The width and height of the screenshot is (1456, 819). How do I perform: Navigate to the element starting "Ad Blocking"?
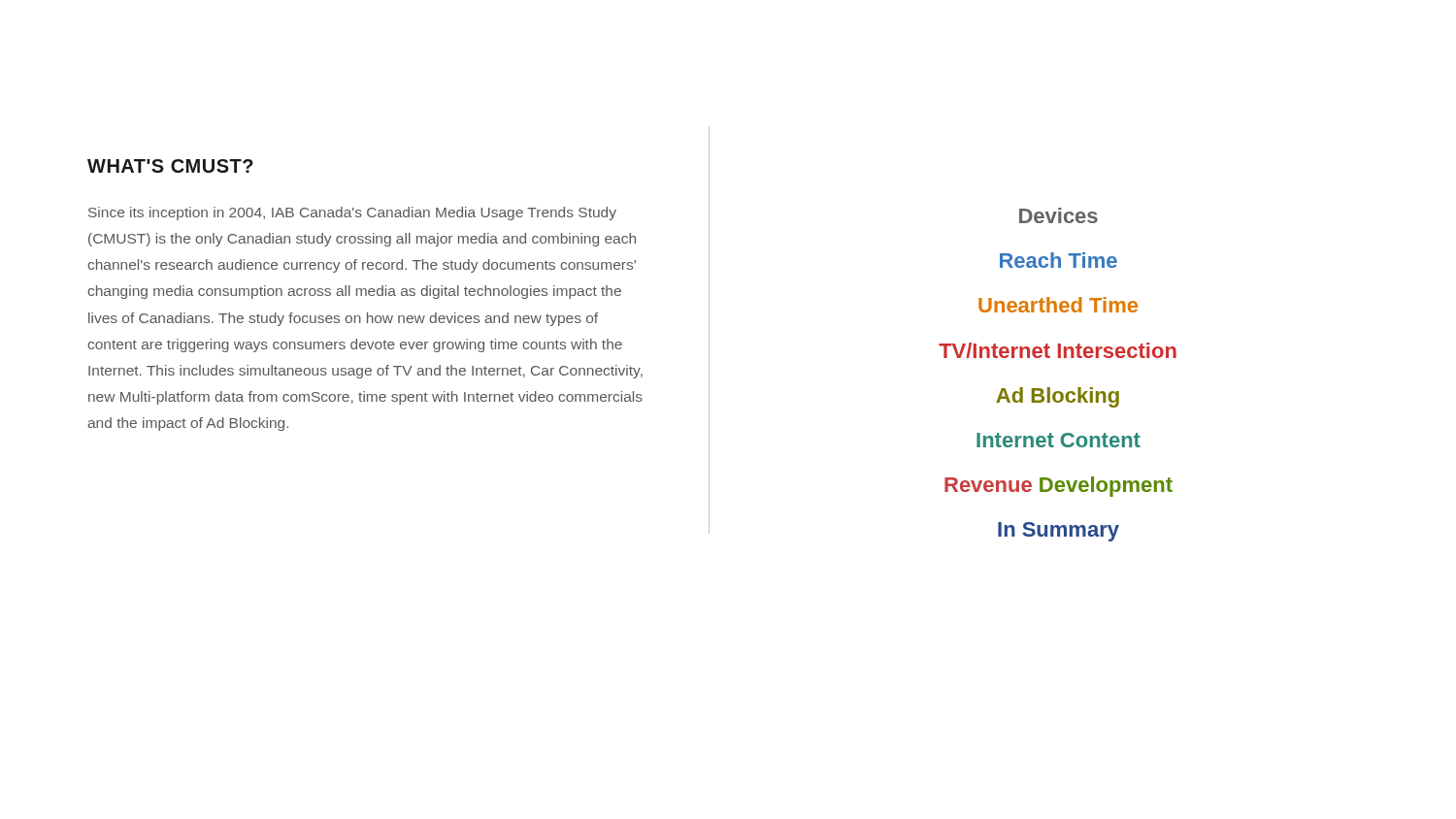click(1058, 396)
